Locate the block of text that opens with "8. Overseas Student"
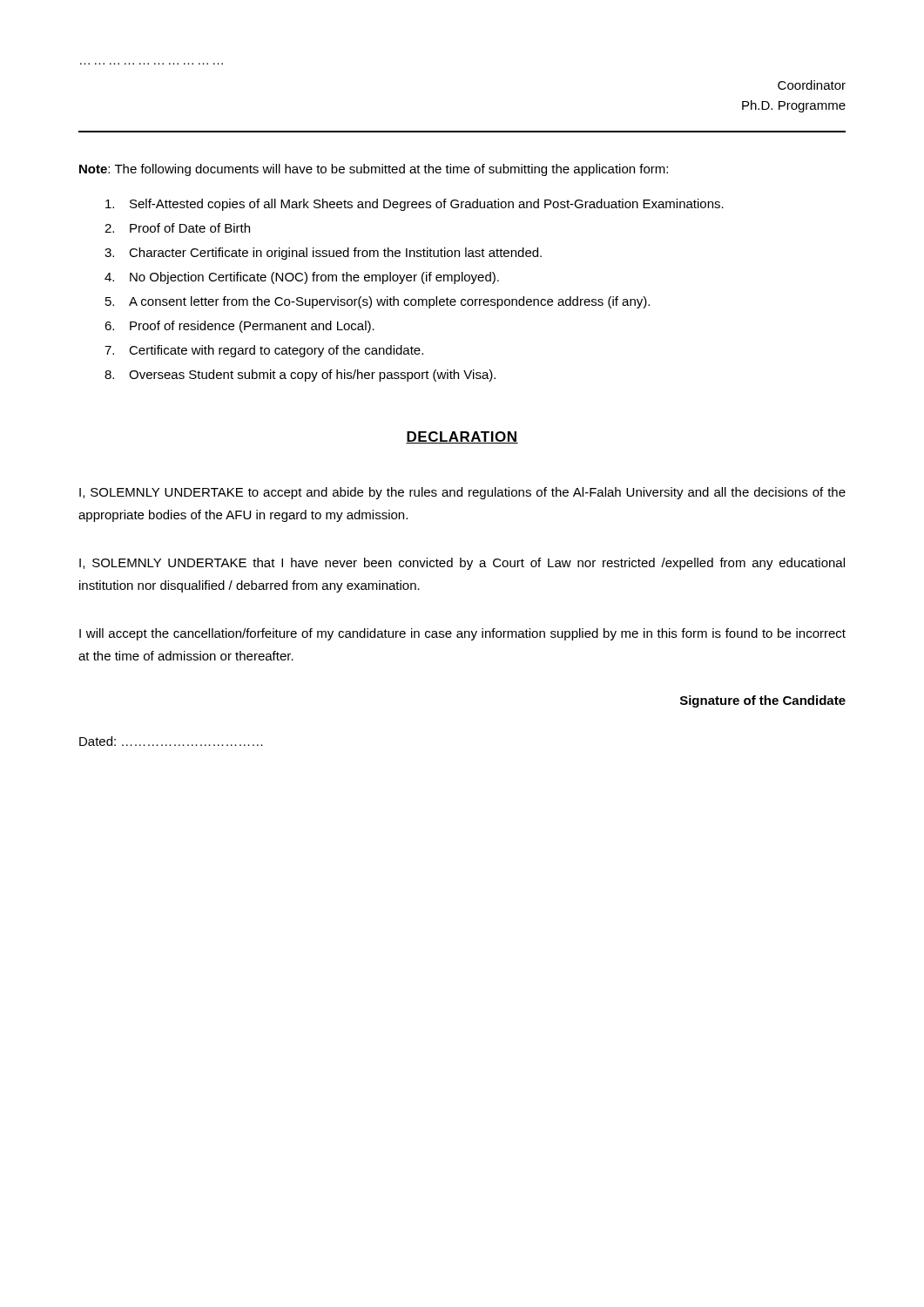Screen dimensions: 1307x924 click(475, 375)
